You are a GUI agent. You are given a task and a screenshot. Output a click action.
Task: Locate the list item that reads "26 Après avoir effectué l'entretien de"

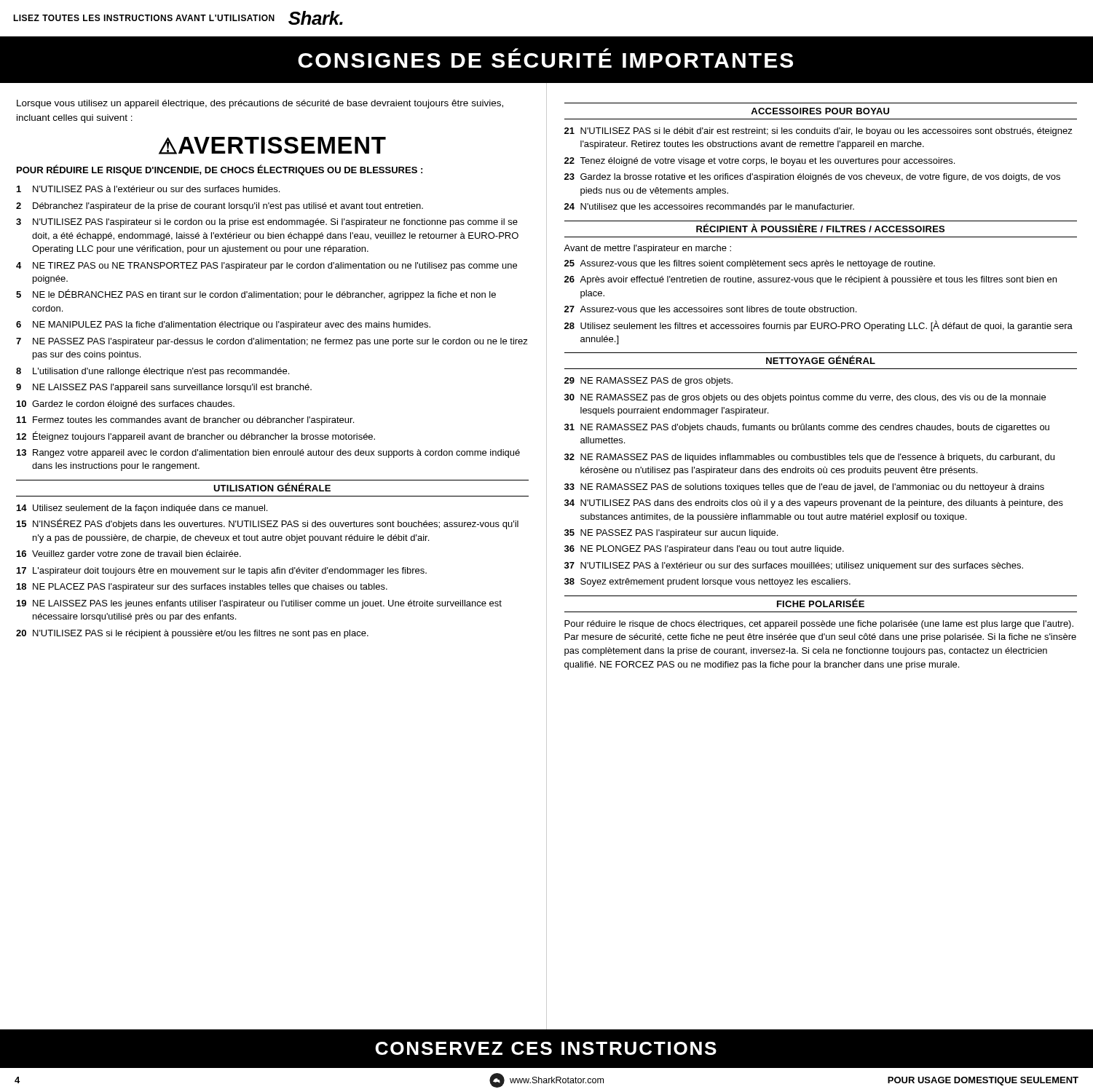point(820,287)
